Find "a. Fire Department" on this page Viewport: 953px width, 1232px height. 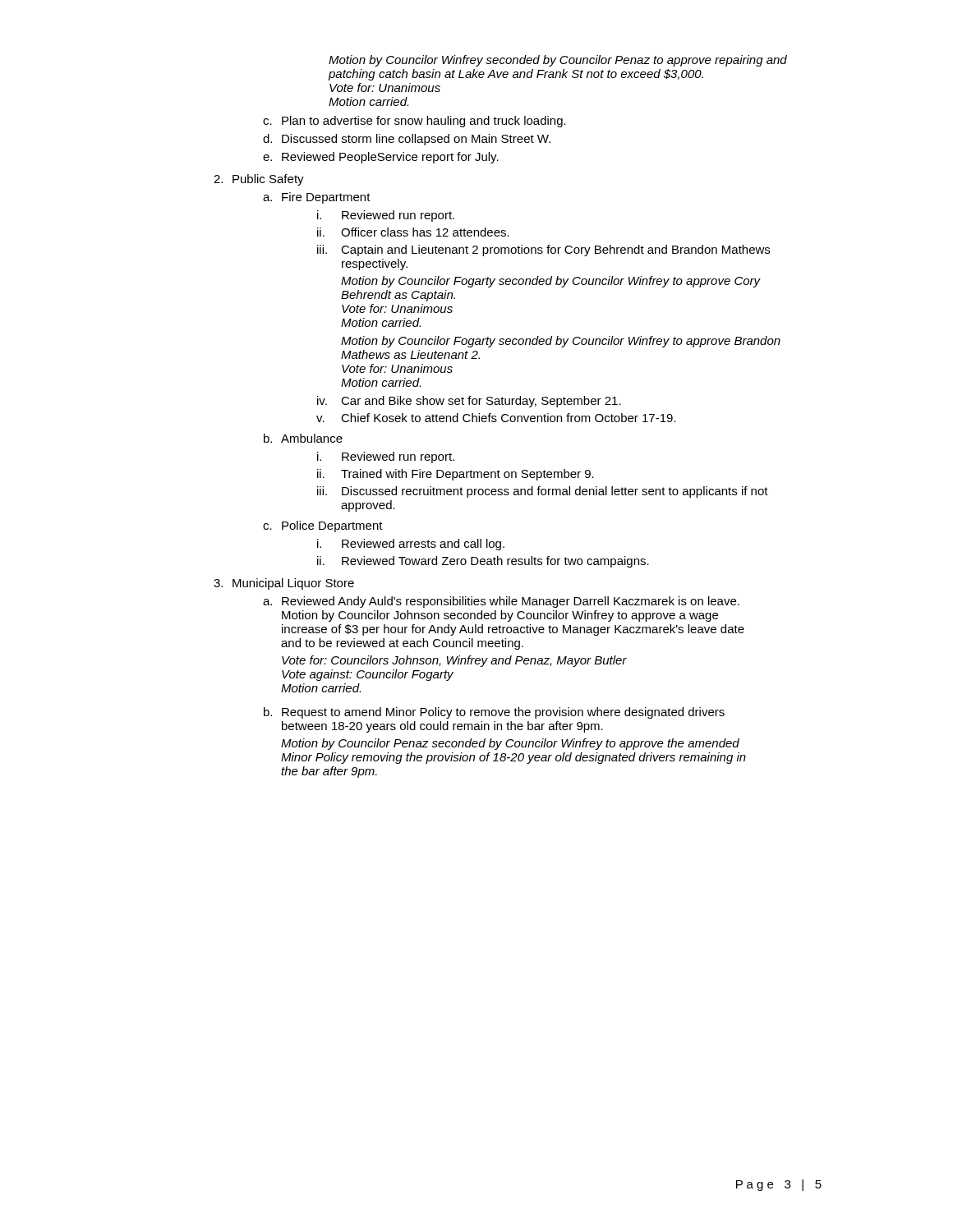[x=317, y=198]
